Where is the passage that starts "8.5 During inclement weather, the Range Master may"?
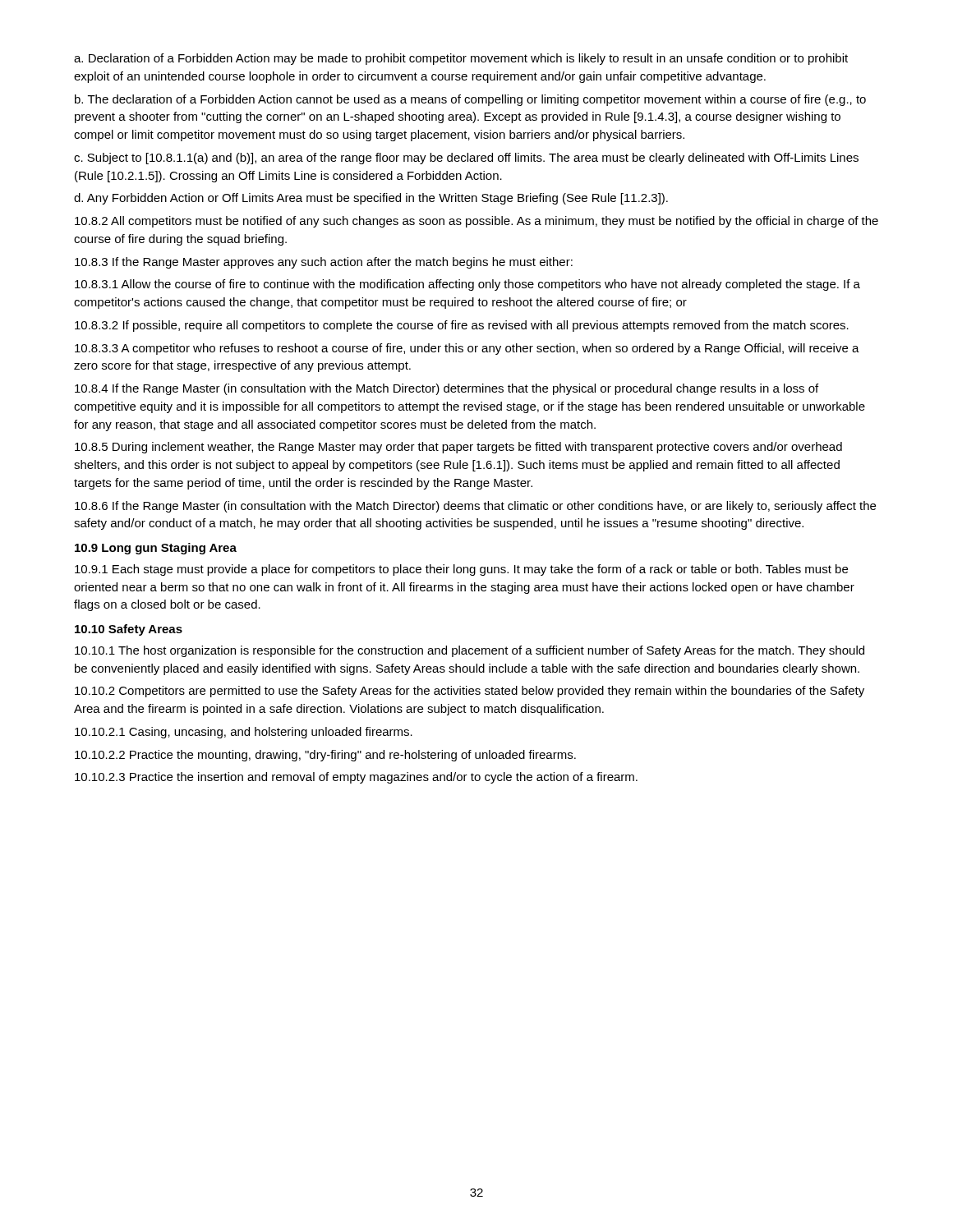This screenshot has width=953, height=1232. (x=458, y=464)
